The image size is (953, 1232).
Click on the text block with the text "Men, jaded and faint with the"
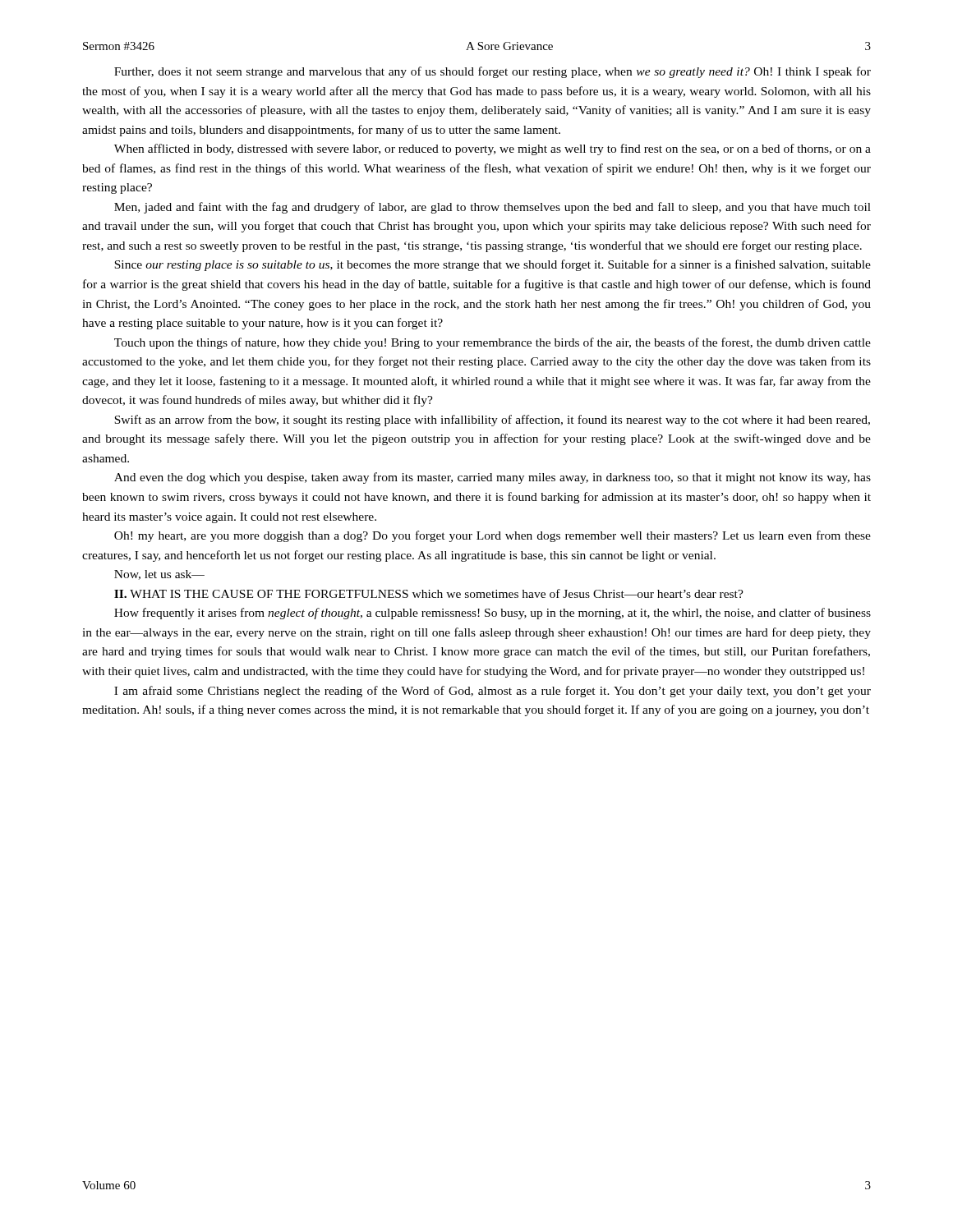476,226
